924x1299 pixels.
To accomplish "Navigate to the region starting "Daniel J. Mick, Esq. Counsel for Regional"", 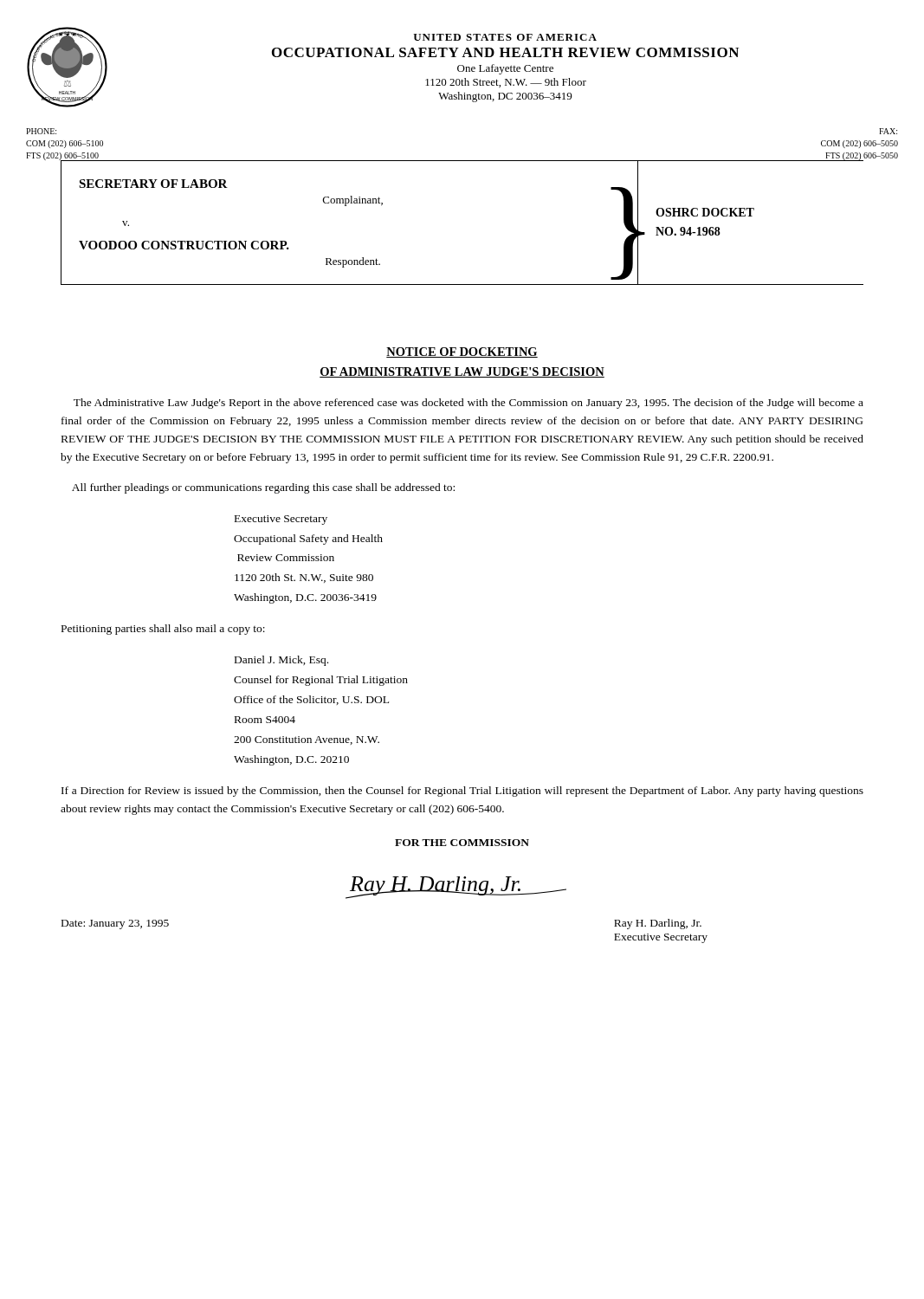I will [x=321, y=709].
